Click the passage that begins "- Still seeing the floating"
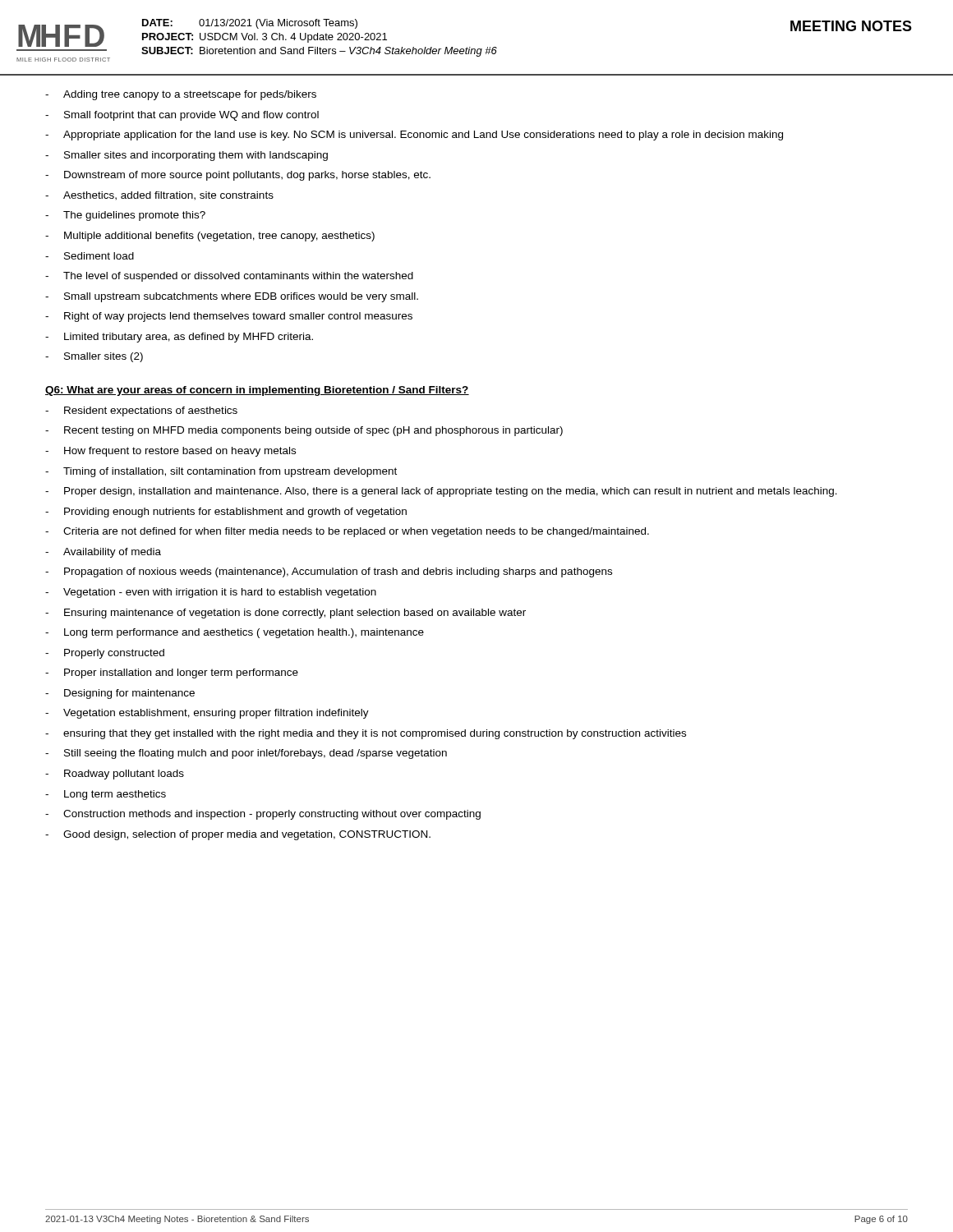Viewport: 953px width, 1232px height. [246, 754]
